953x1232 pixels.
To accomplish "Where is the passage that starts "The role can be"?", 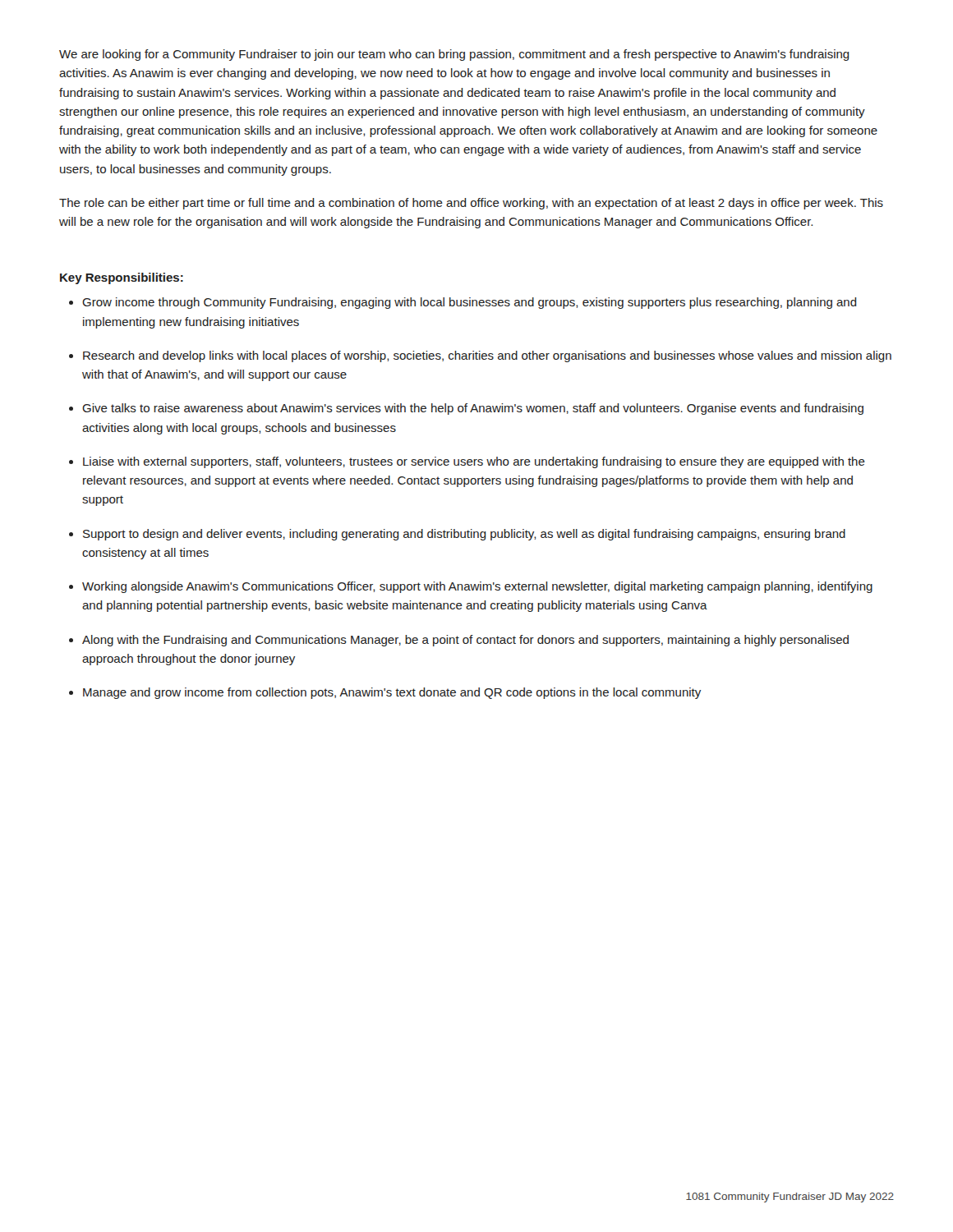I will coord(471,212).
